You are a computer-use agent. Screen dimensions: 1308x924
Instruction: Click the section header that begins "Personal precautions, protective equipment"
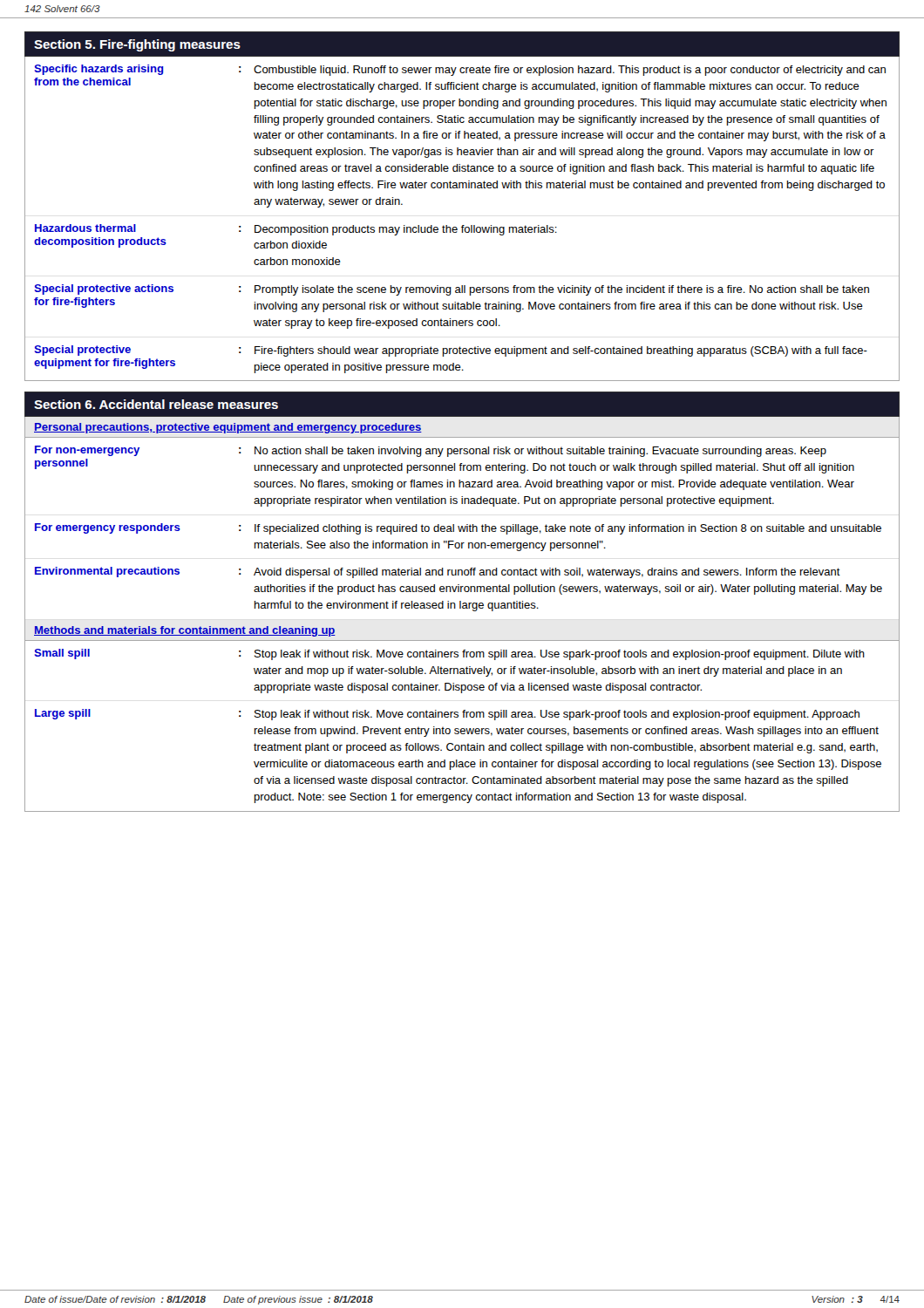point(228,427)
